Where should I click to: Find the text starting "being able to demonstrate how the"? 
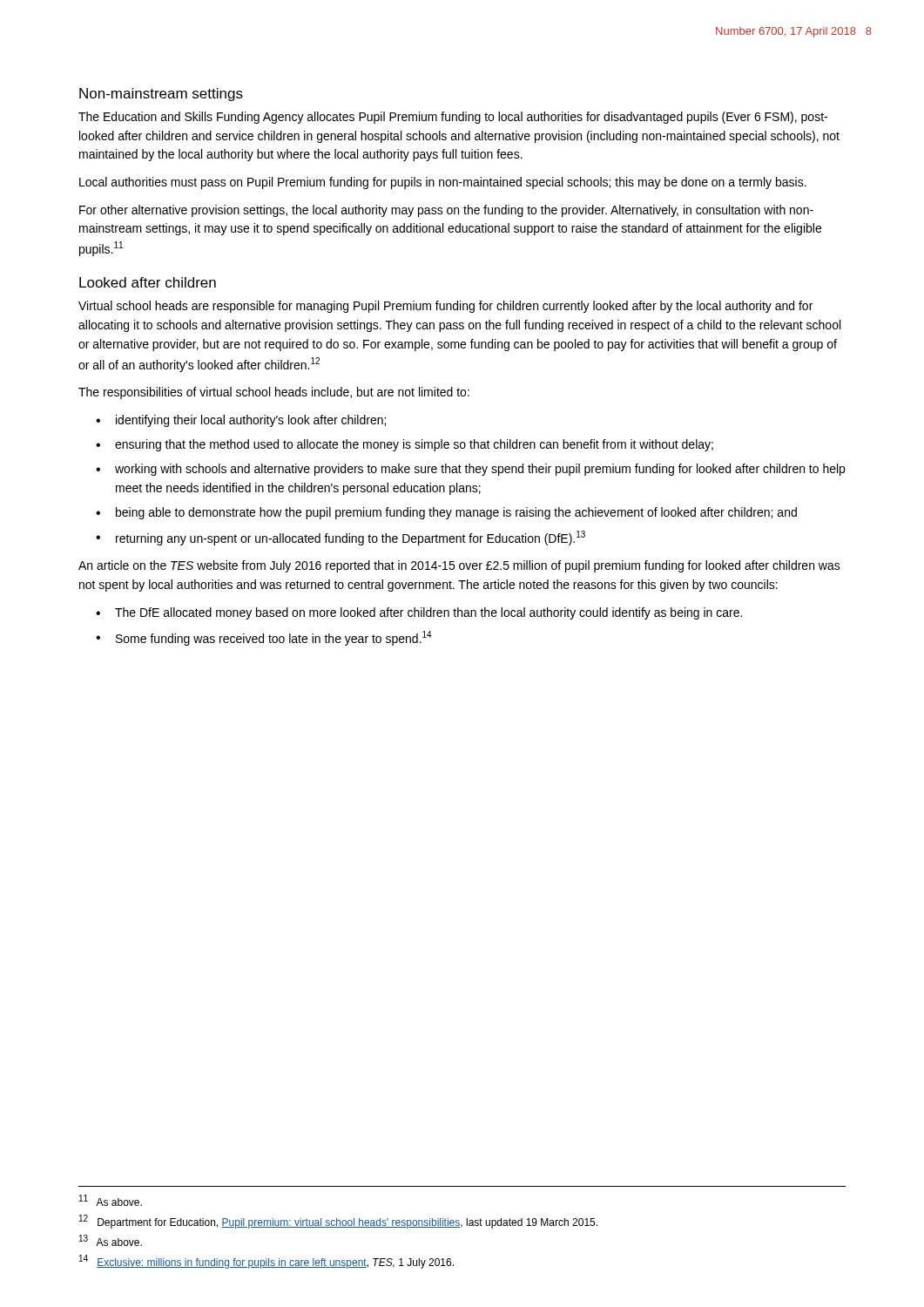click(480, 513)
